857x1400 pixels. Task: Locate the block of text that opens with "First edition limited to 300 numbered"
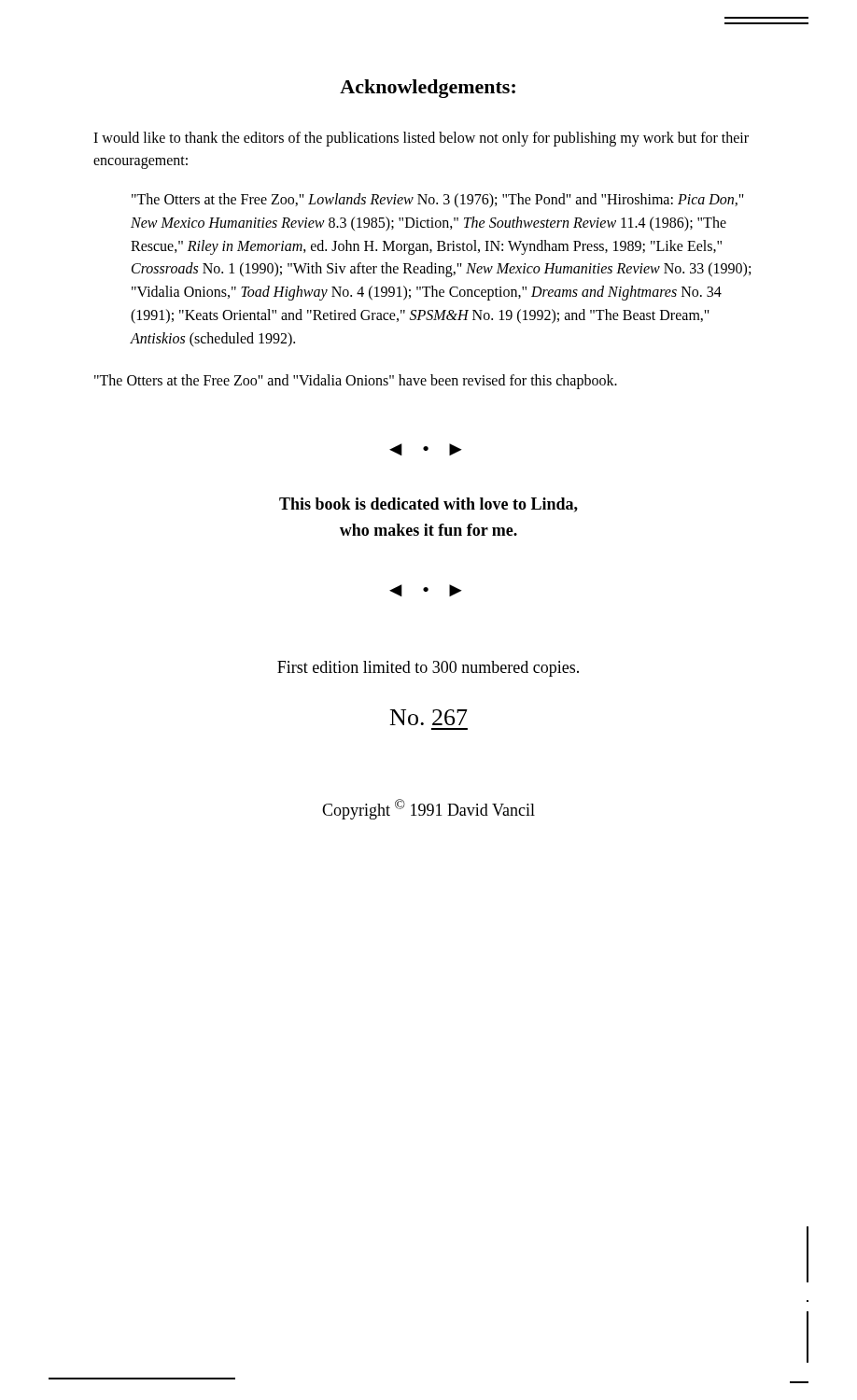tap(428, 668)
